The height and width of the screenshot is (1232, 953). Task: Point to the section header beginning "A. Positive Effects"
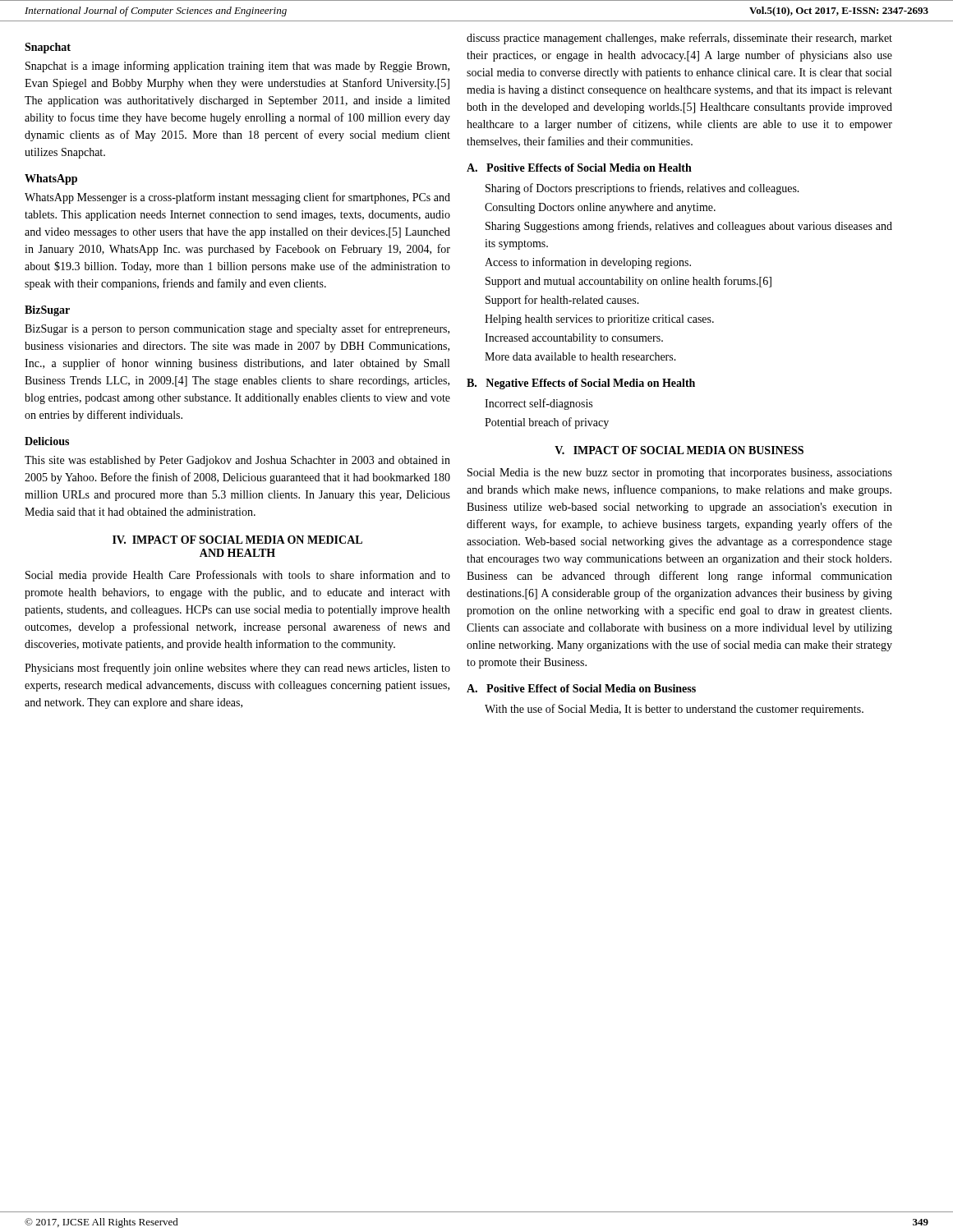(579, 168)
